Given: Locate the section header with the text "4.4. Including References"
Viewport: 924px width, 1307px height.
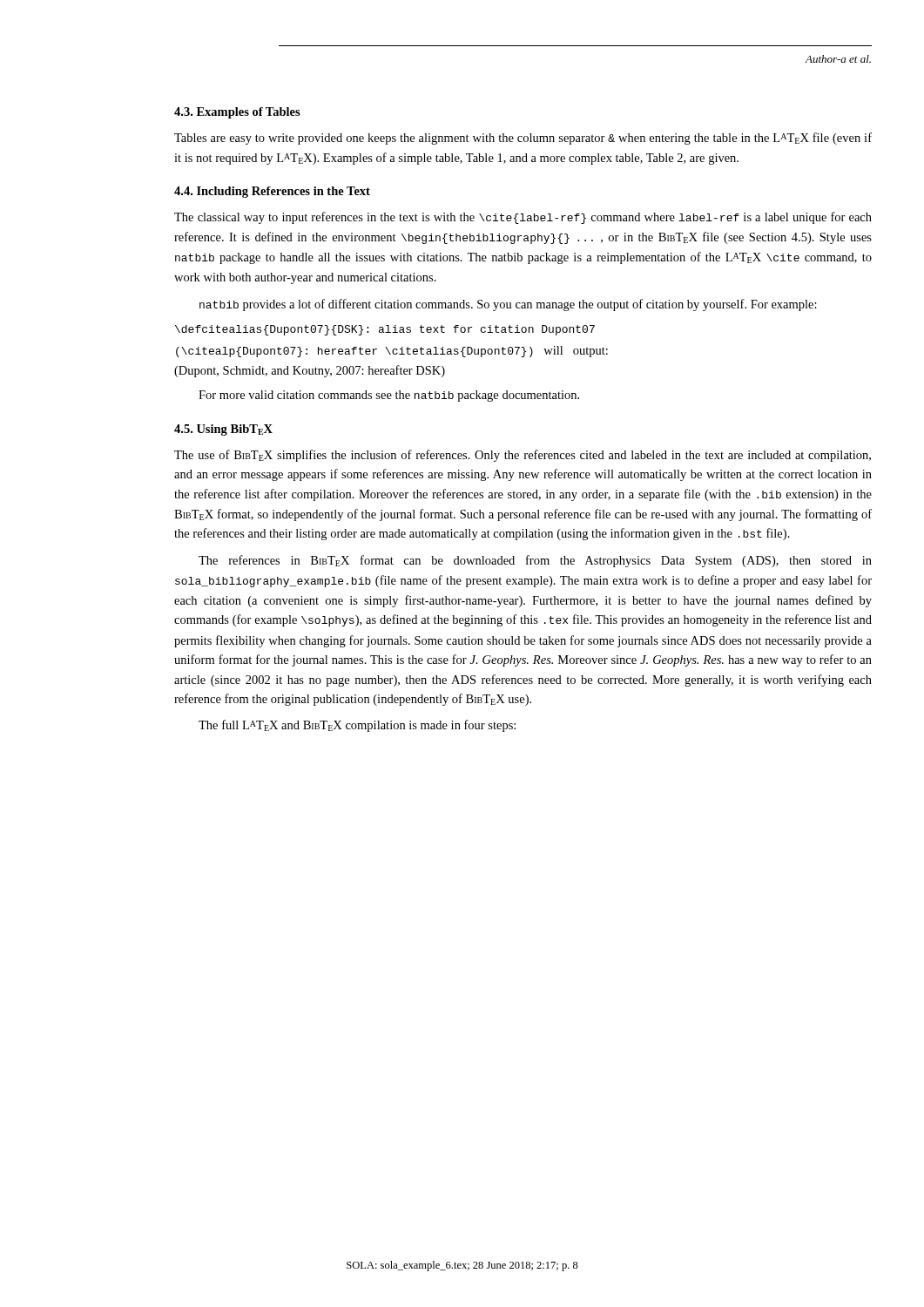Looking at the screenshot, I should [272, 190].
